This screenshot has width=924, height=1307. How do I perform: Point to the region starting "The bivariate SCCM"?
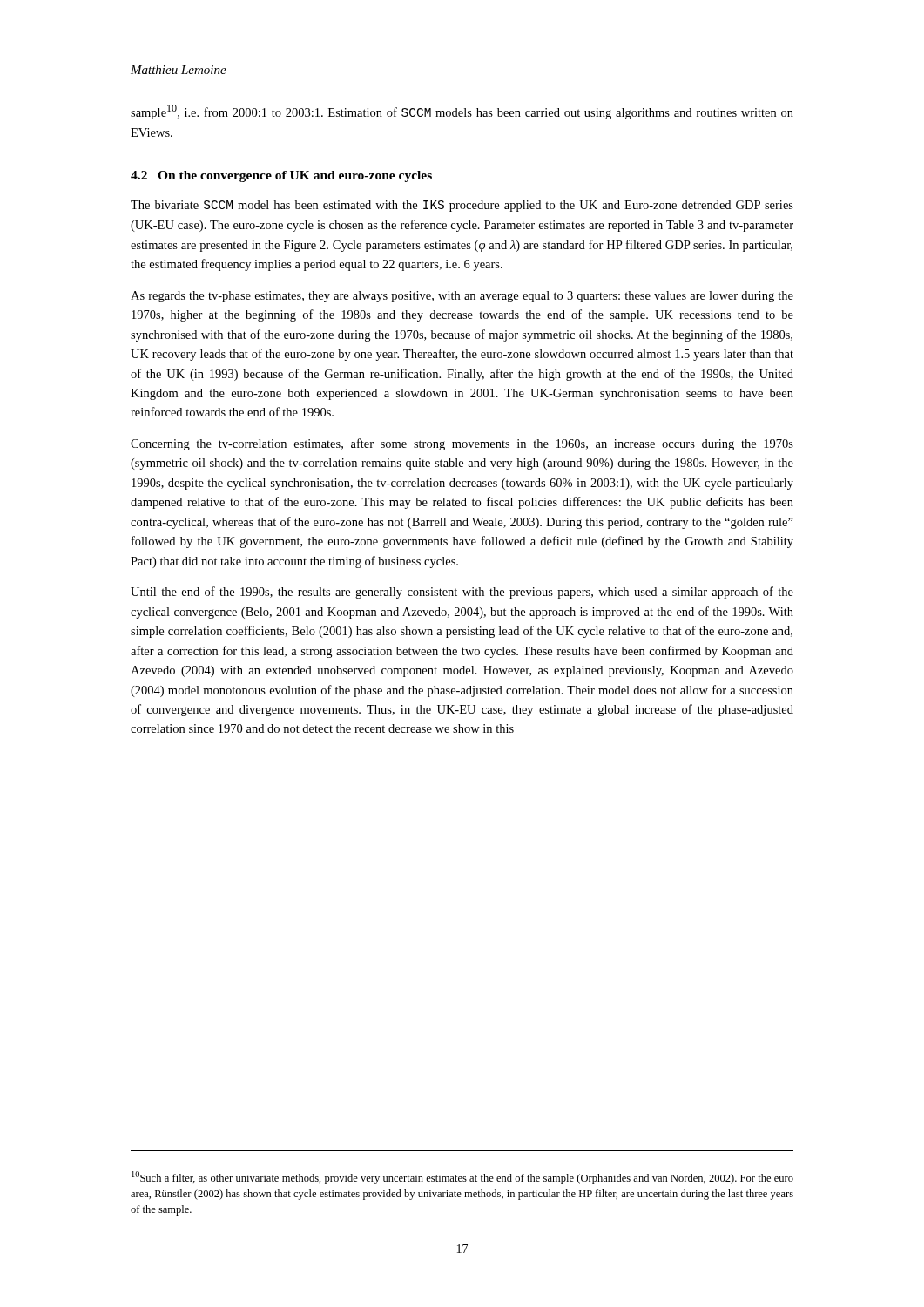[462, 235]
